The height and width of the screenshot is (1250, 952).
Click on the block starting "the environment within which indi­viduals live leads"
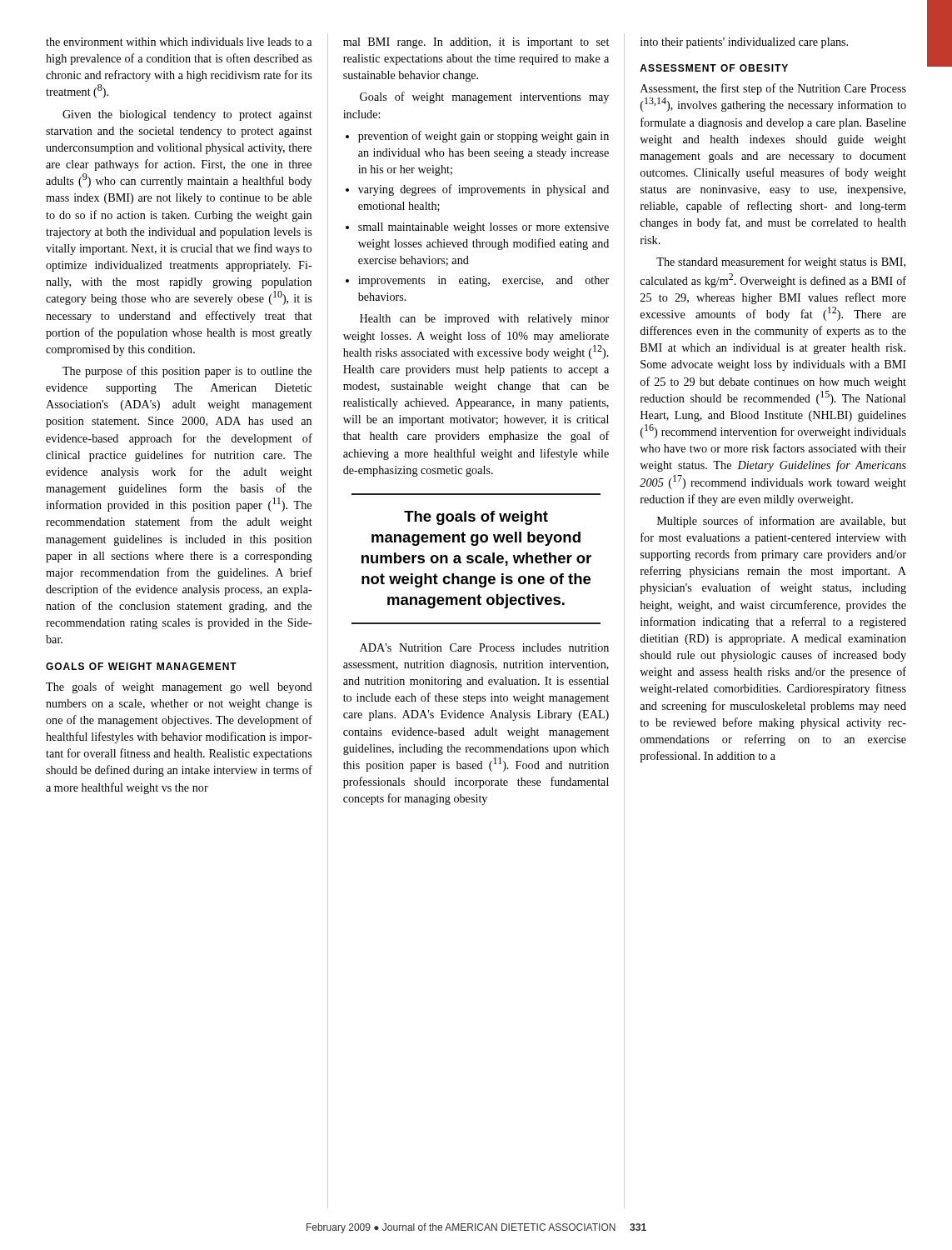[x=179, y=341]
